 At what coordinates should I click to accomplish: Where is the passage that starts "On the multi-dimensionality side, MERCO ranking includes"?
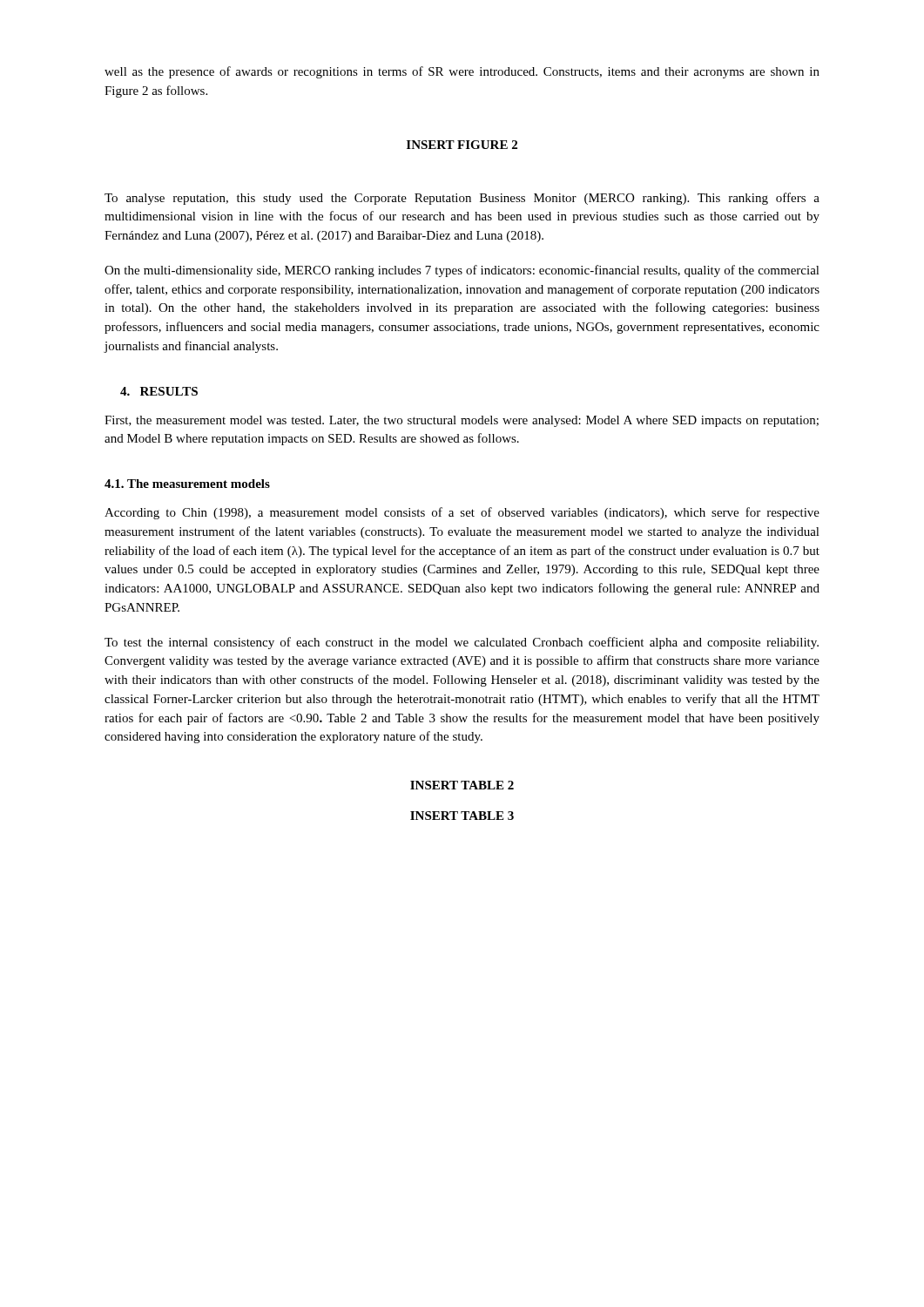(x=462, y=308)
